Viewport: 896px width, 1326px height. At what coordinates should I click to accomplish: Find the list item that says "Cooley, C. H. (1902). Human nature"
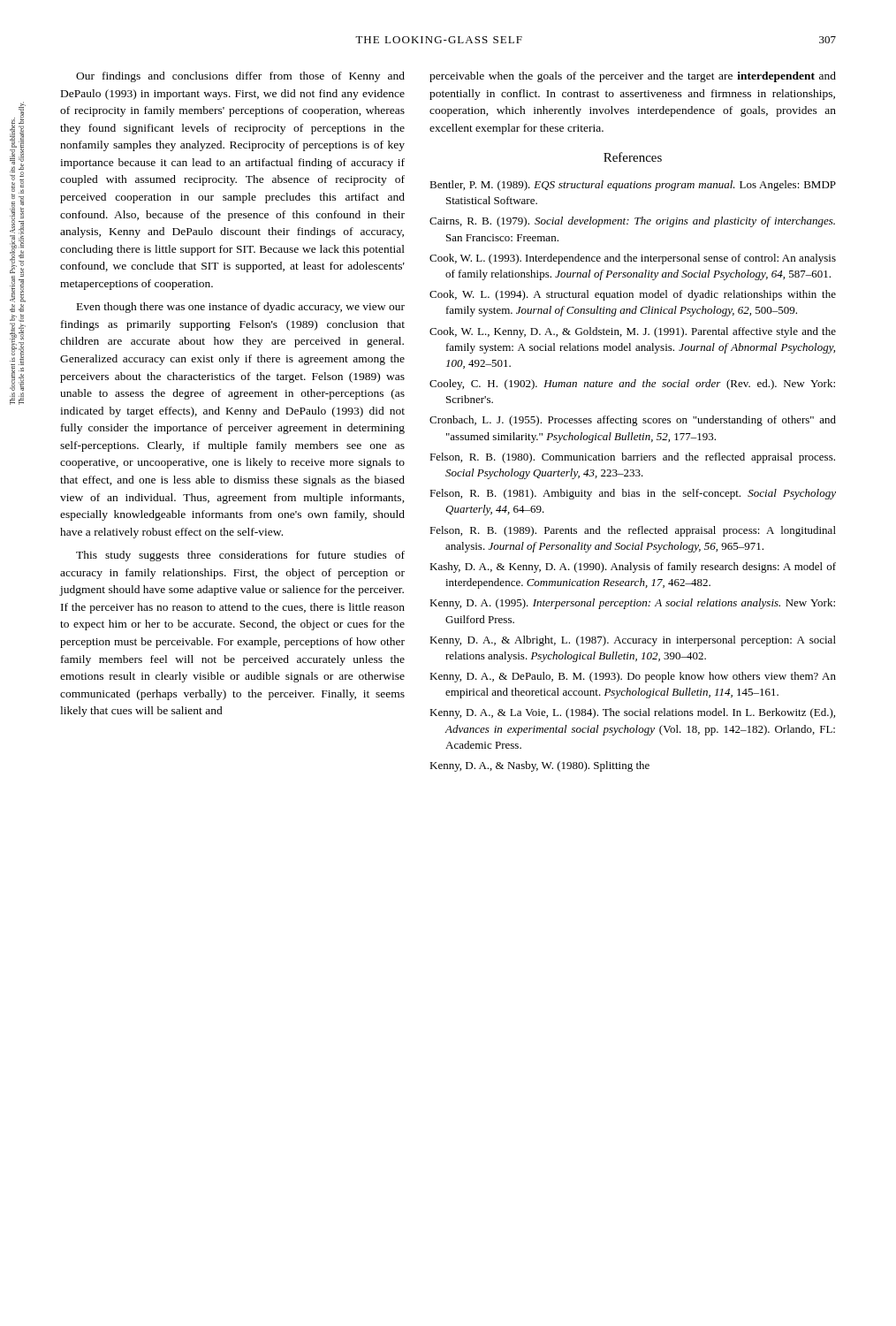click(x=633, y=391)
